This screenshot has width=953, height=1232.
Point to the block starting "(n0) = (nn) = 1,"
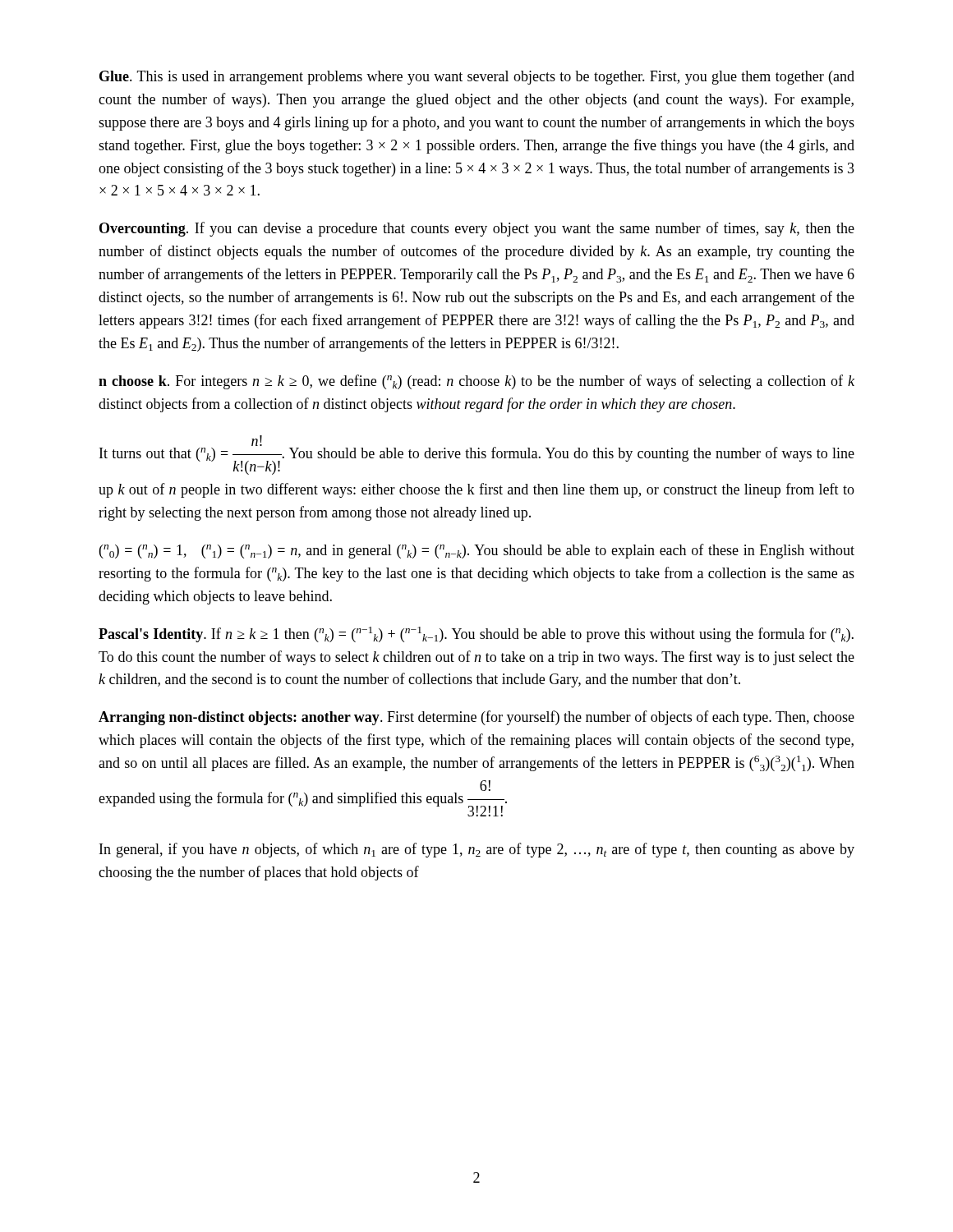click(x=476, y=574)
